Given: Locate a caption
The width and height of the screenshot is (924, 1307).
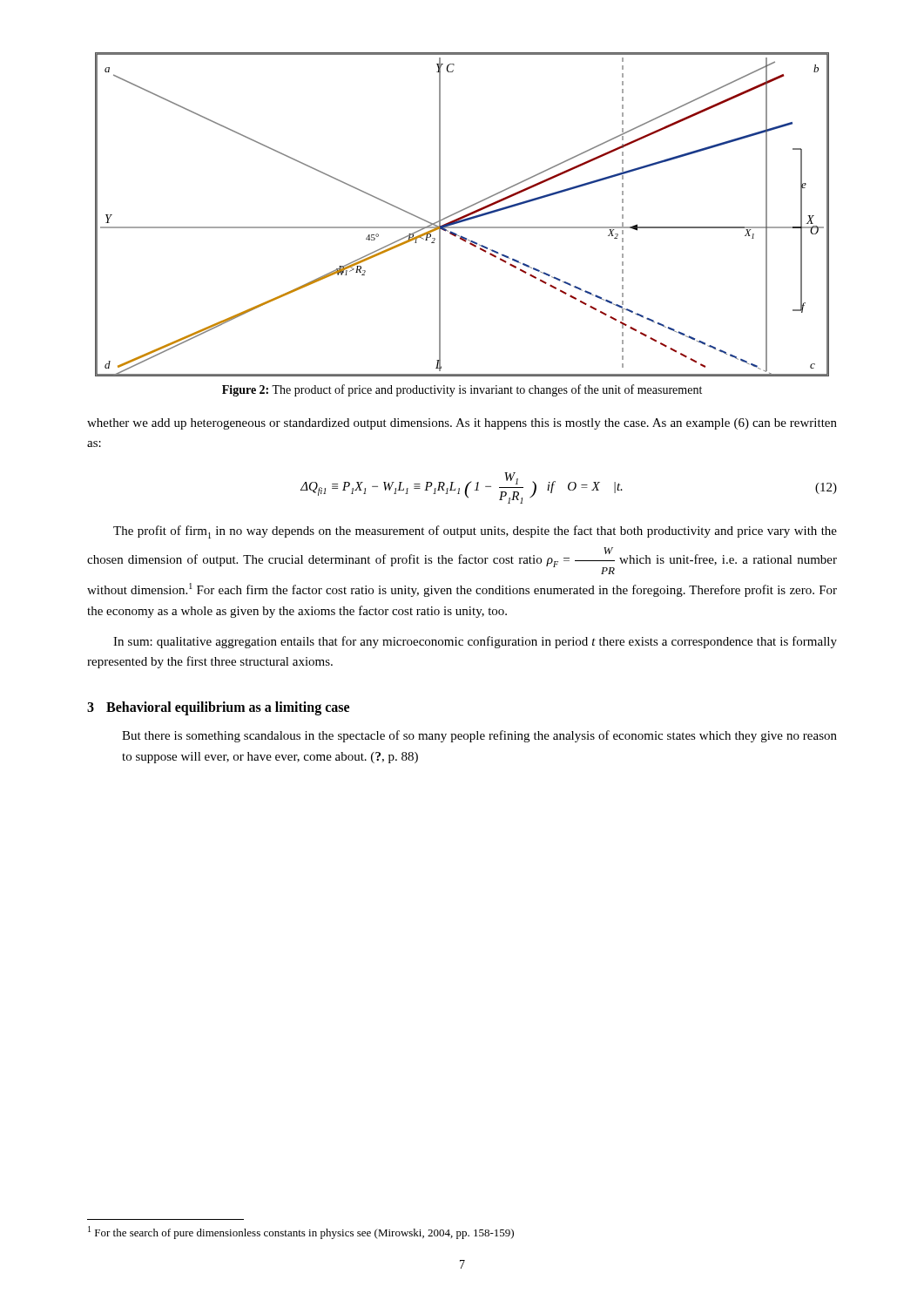Looking at the screenshot, I should (462, 390).
